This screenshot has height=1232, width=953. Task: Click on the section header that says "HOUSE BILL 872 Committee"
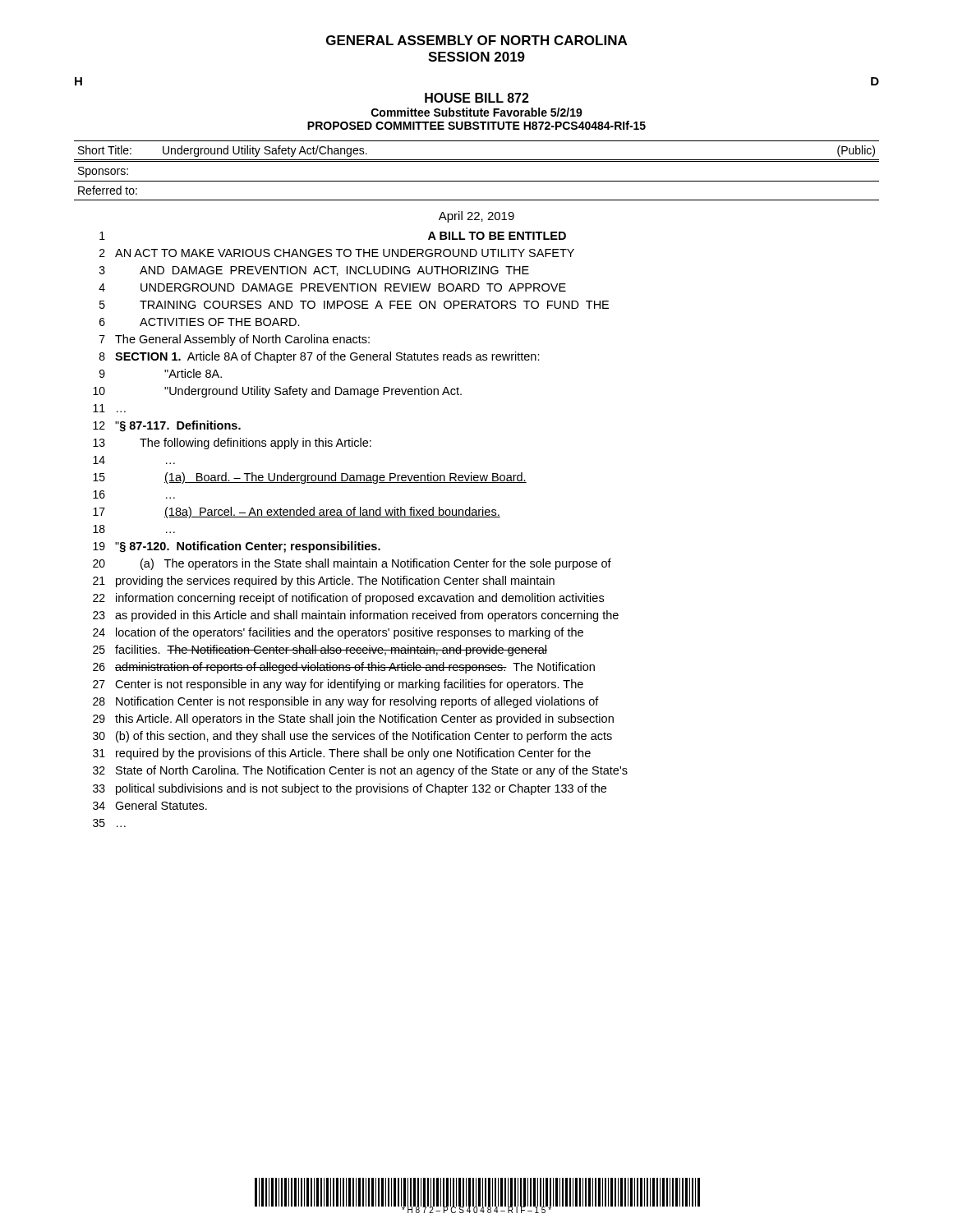tap(476, 112)
